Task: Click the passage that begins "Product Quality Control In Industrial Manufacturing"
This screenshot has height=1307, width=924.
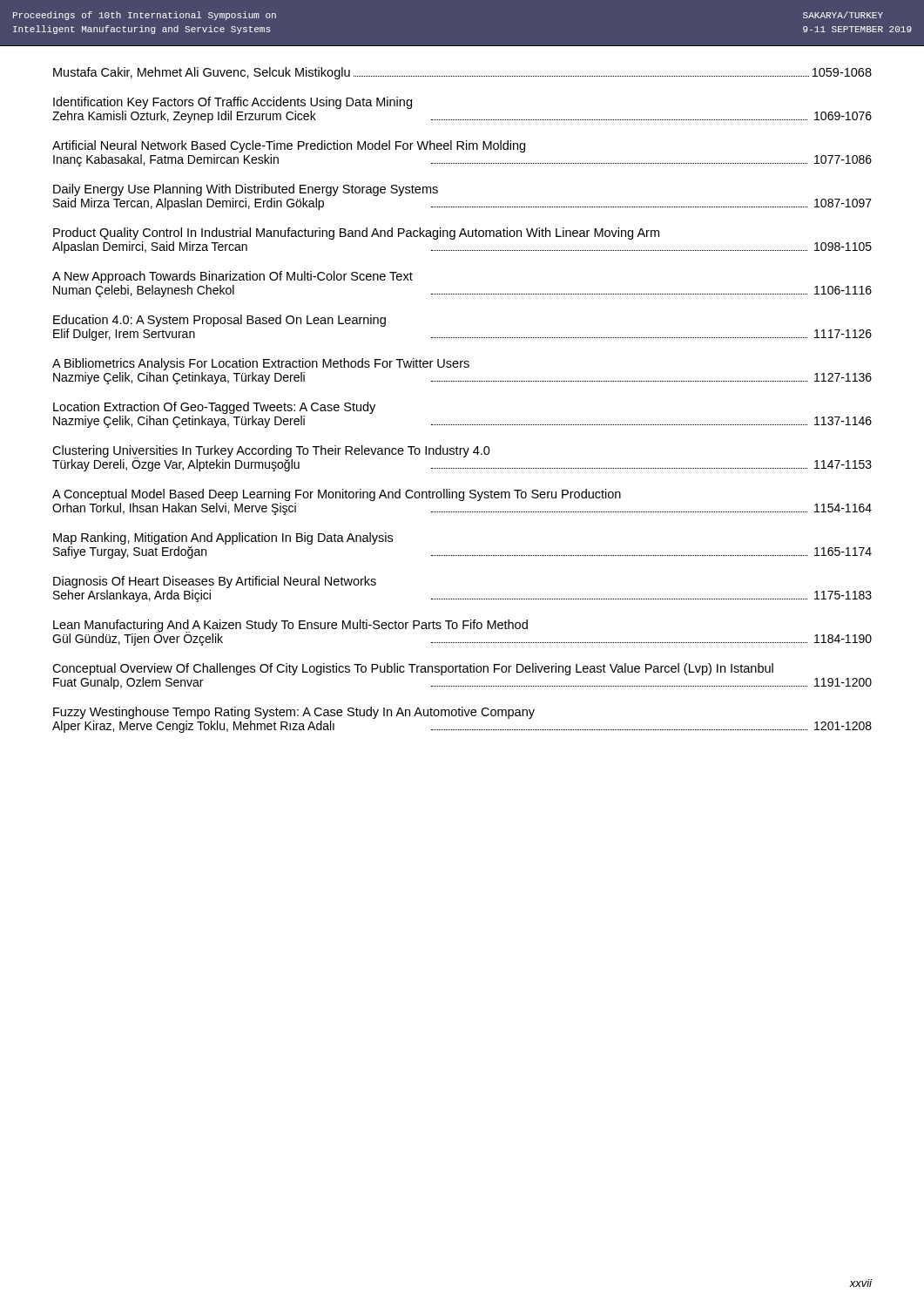Action: click(462, 240)
